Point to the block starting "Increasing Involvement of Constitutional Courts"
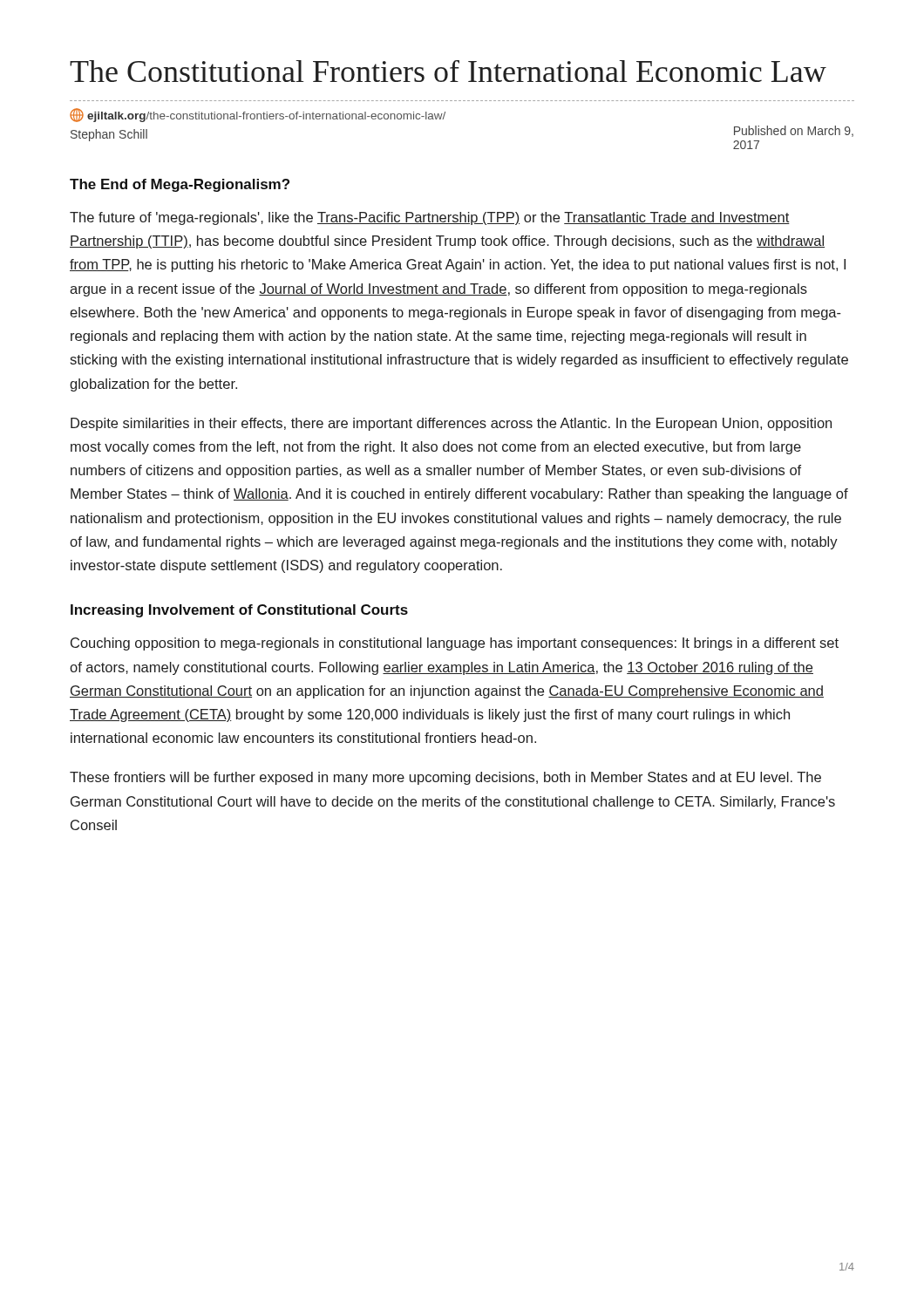The width and height of the screenshot is (924, 1308). pos(239,610)
